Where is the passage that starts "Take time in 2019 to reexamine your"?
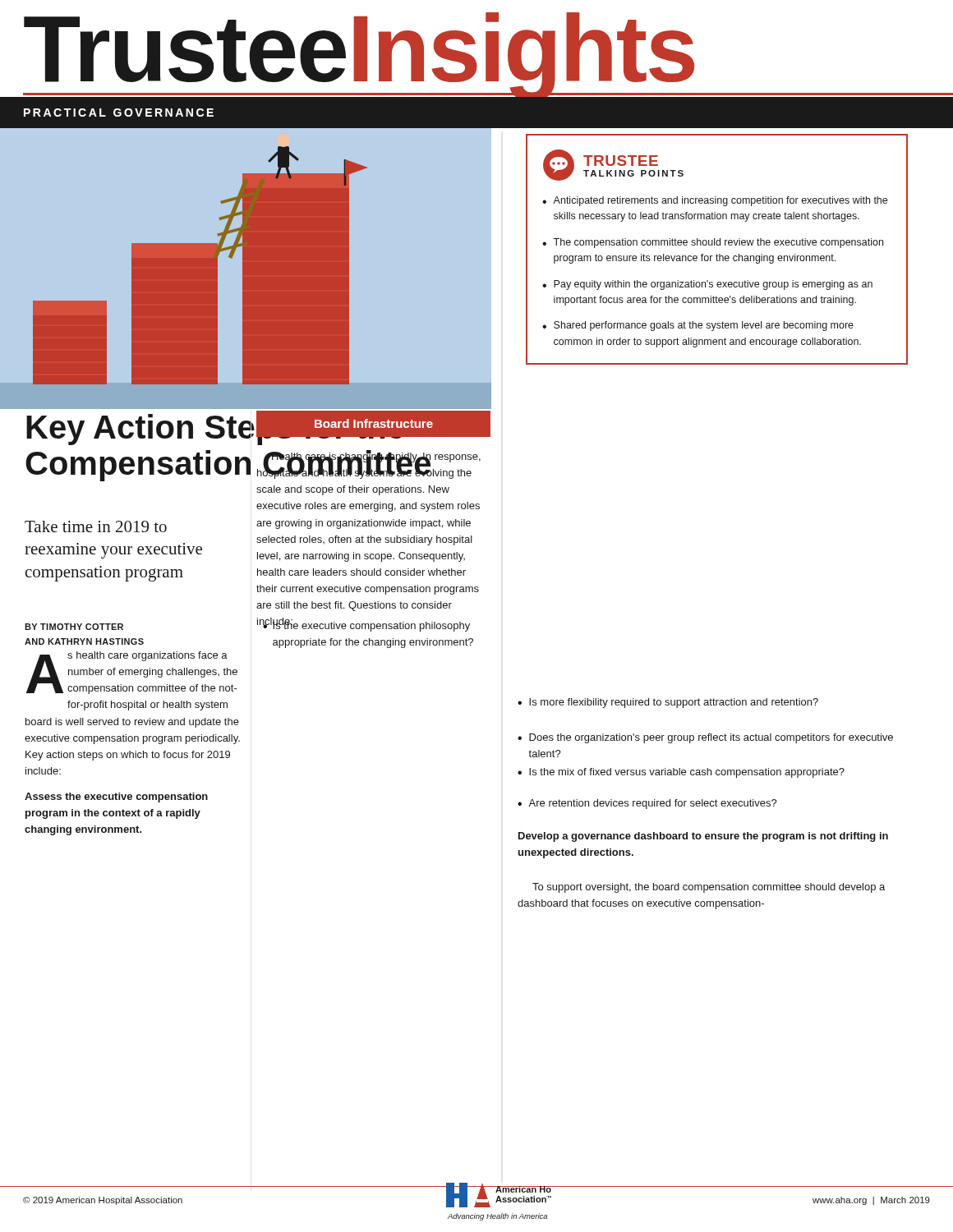953x1232 pixels. [x=121, y=549]
